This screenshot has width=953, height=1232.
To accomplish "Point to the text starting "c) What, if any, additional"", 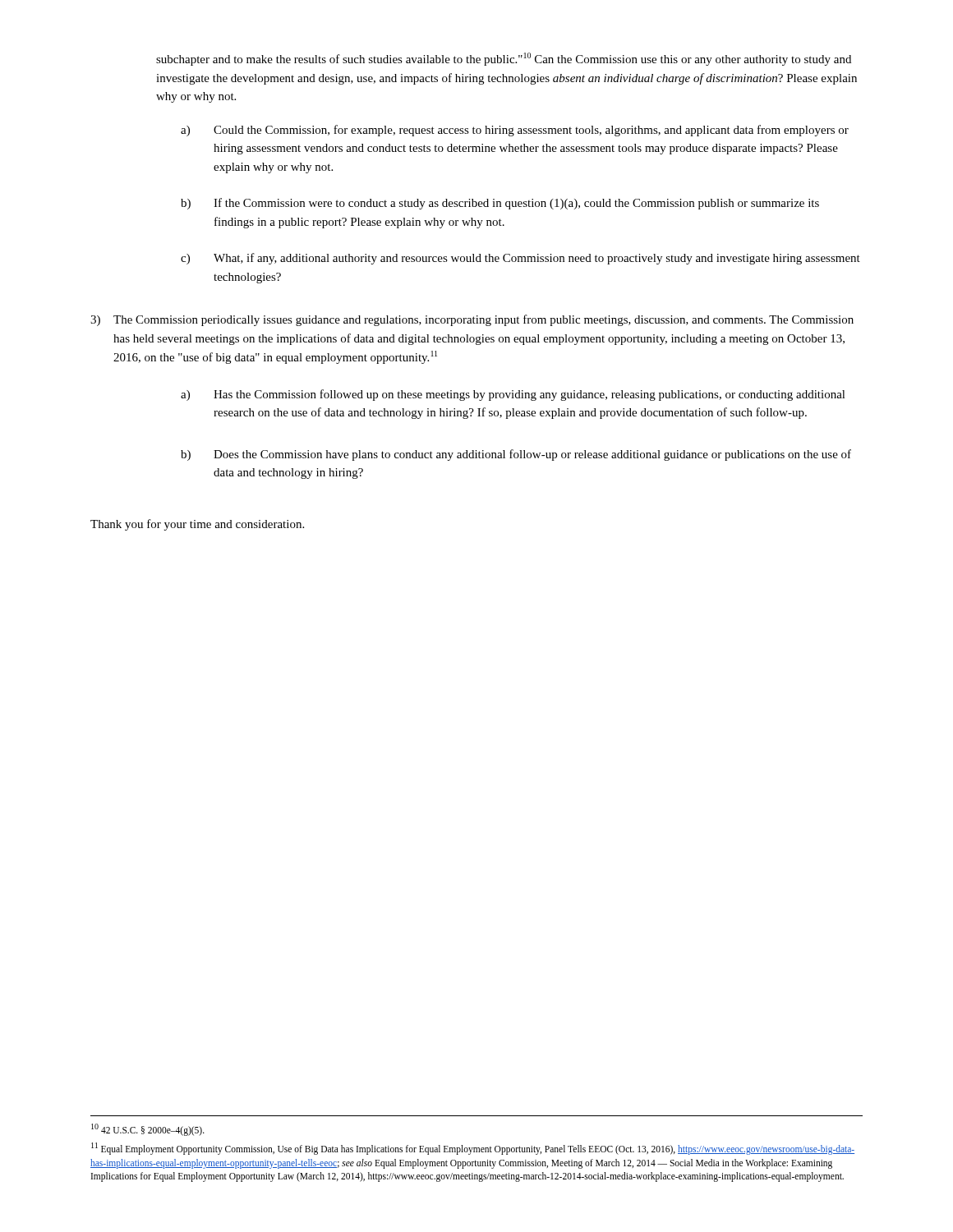I will [x=522, y=267].
